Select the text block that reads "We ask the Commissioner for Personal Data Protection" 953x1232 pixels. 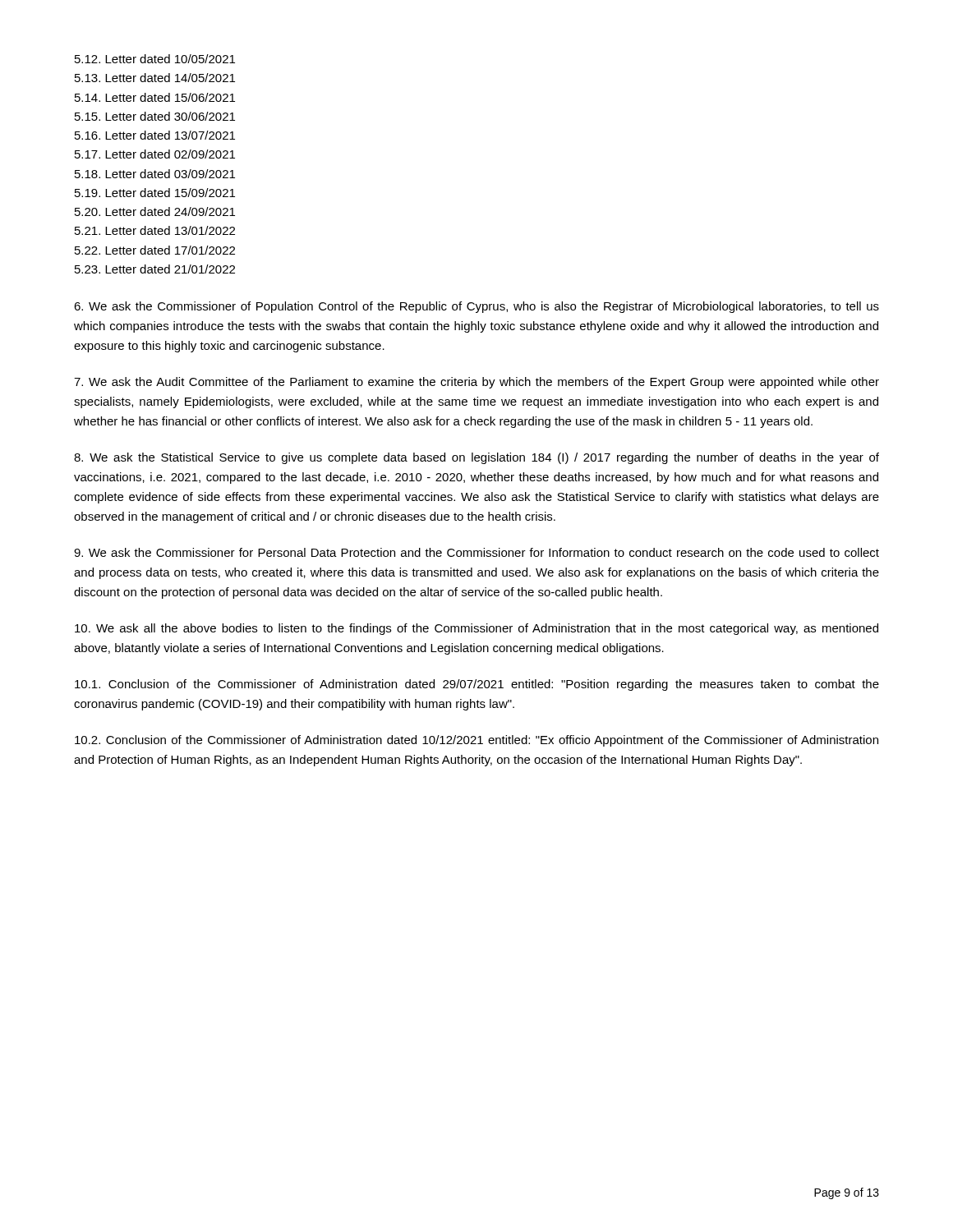(x=476, y=572)
